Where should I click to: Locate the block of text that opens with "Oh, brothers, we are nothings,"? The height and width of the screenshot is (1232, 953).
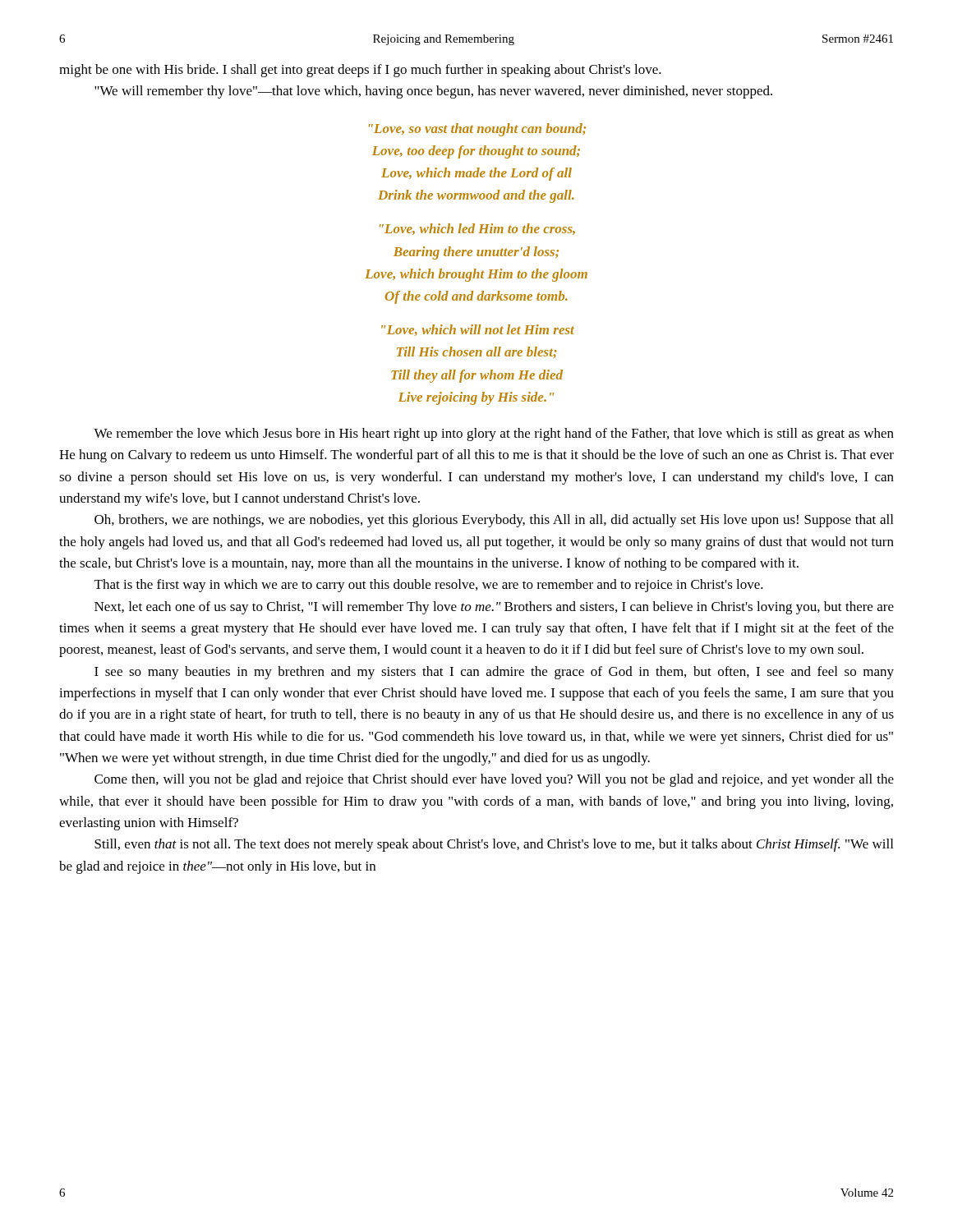click(476, 542)
